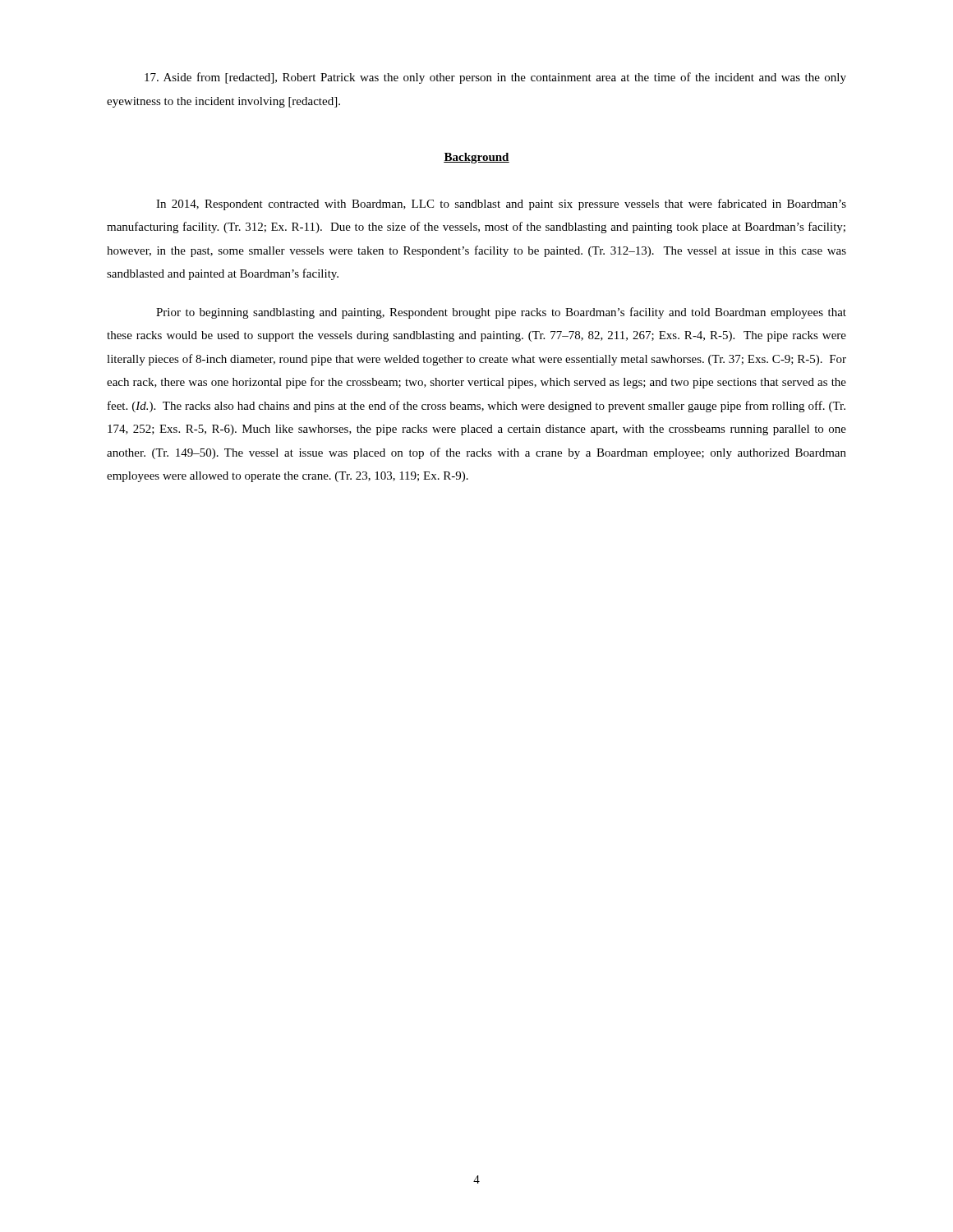Locate the text block containing "Aside from [redacted], Robert Patrick was the only"
Image resolution: width=953 pixels, height=1232 pixels.
pos(476,89)
